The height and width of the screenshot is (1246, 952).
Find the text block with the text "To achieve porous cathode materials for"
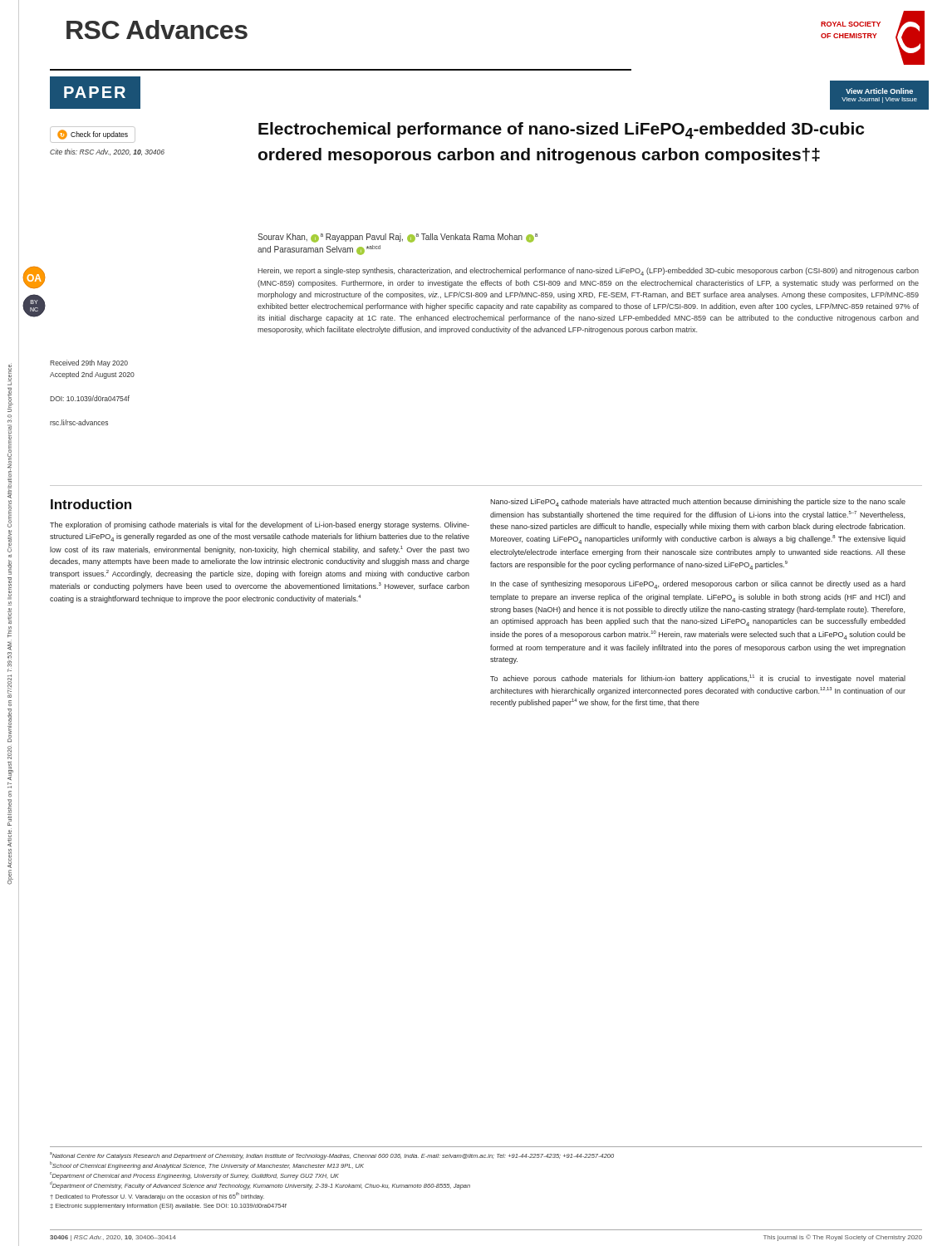click(698, 690)
